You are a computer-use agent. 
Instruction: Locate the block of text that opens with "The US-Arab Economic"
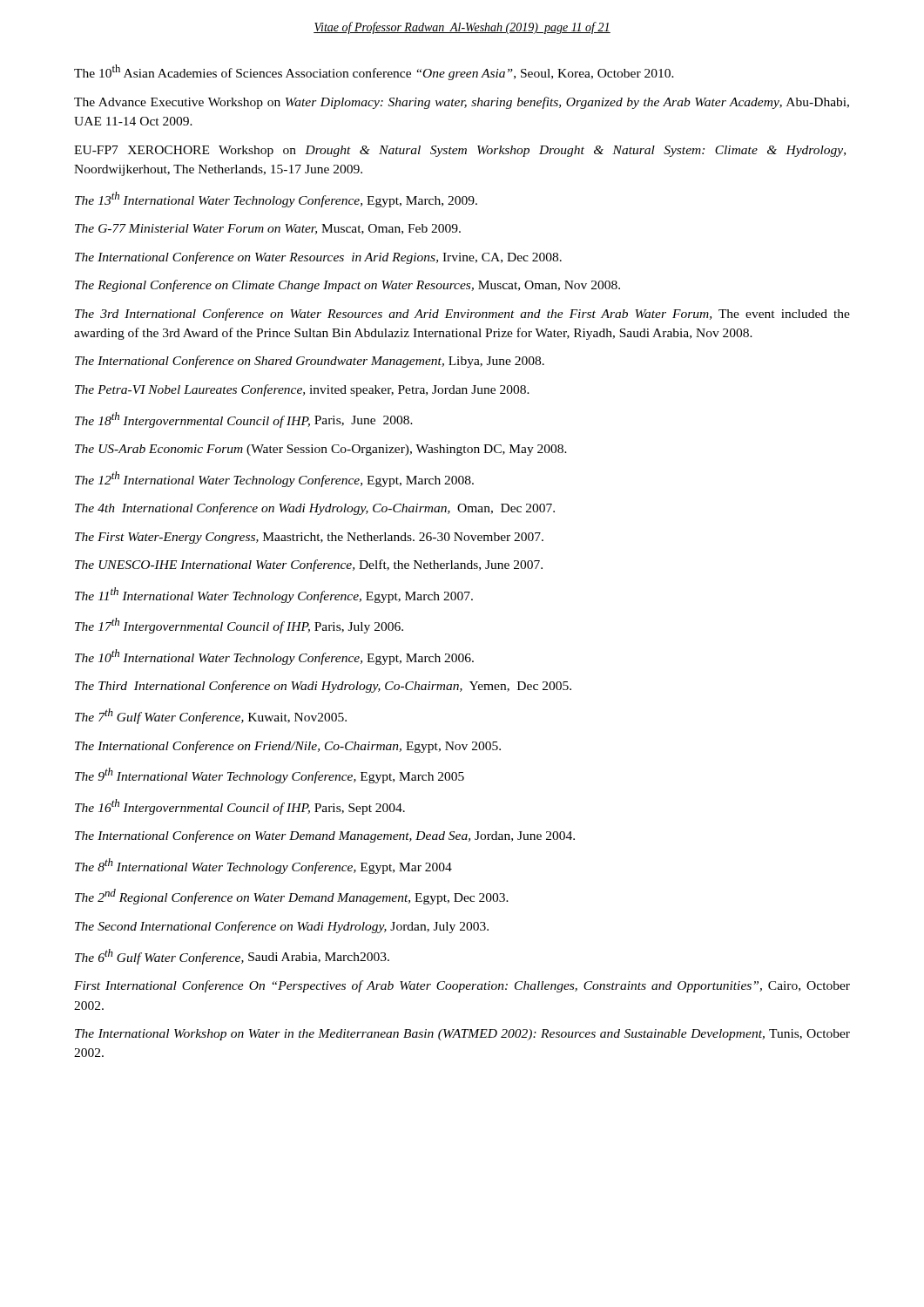tap(321, 448)
